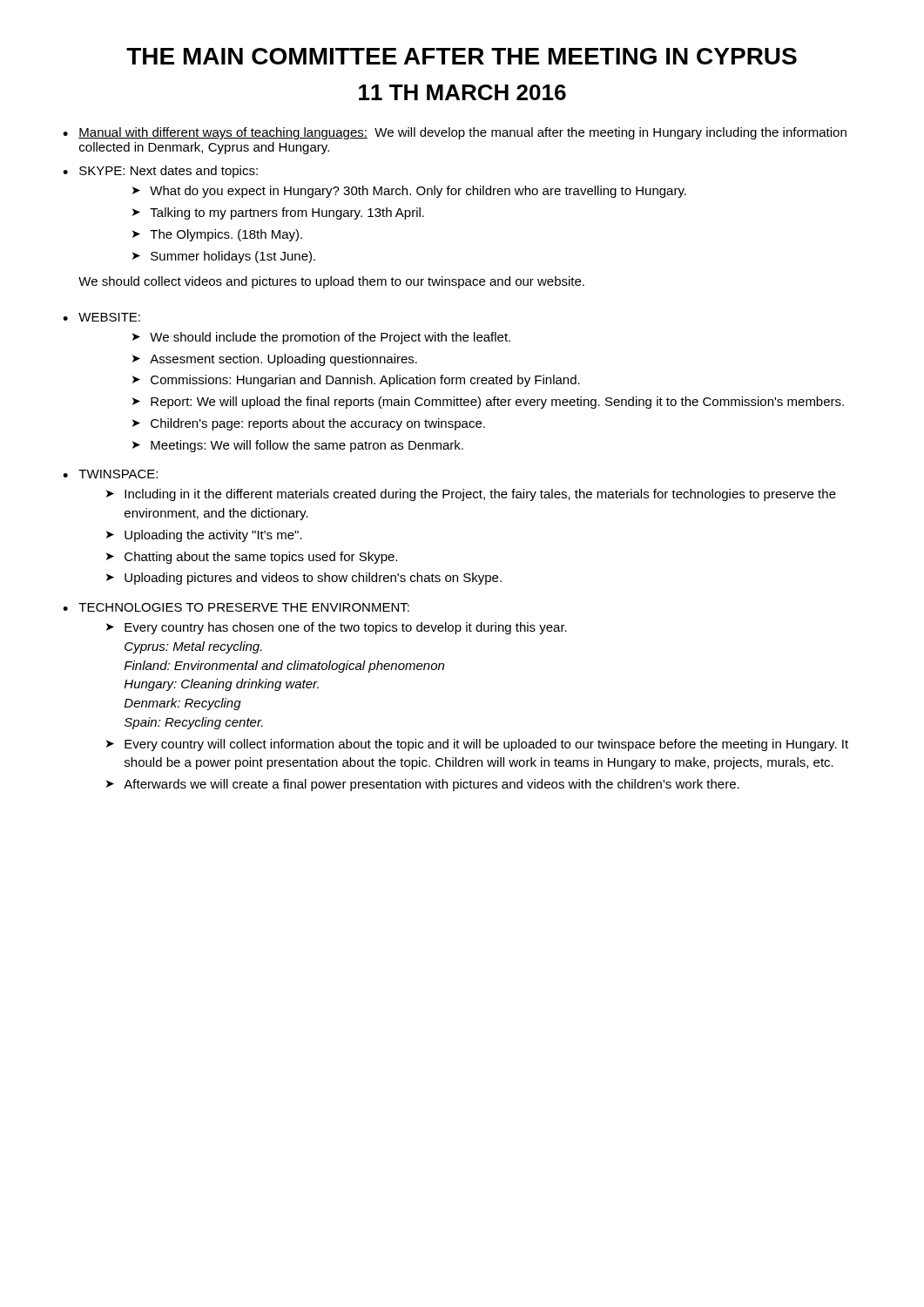This screenshot has width=924, height=1307.
Task: Where is the passage that starts "➤ Meetings: We will follow the same"?
Action: 298,446
